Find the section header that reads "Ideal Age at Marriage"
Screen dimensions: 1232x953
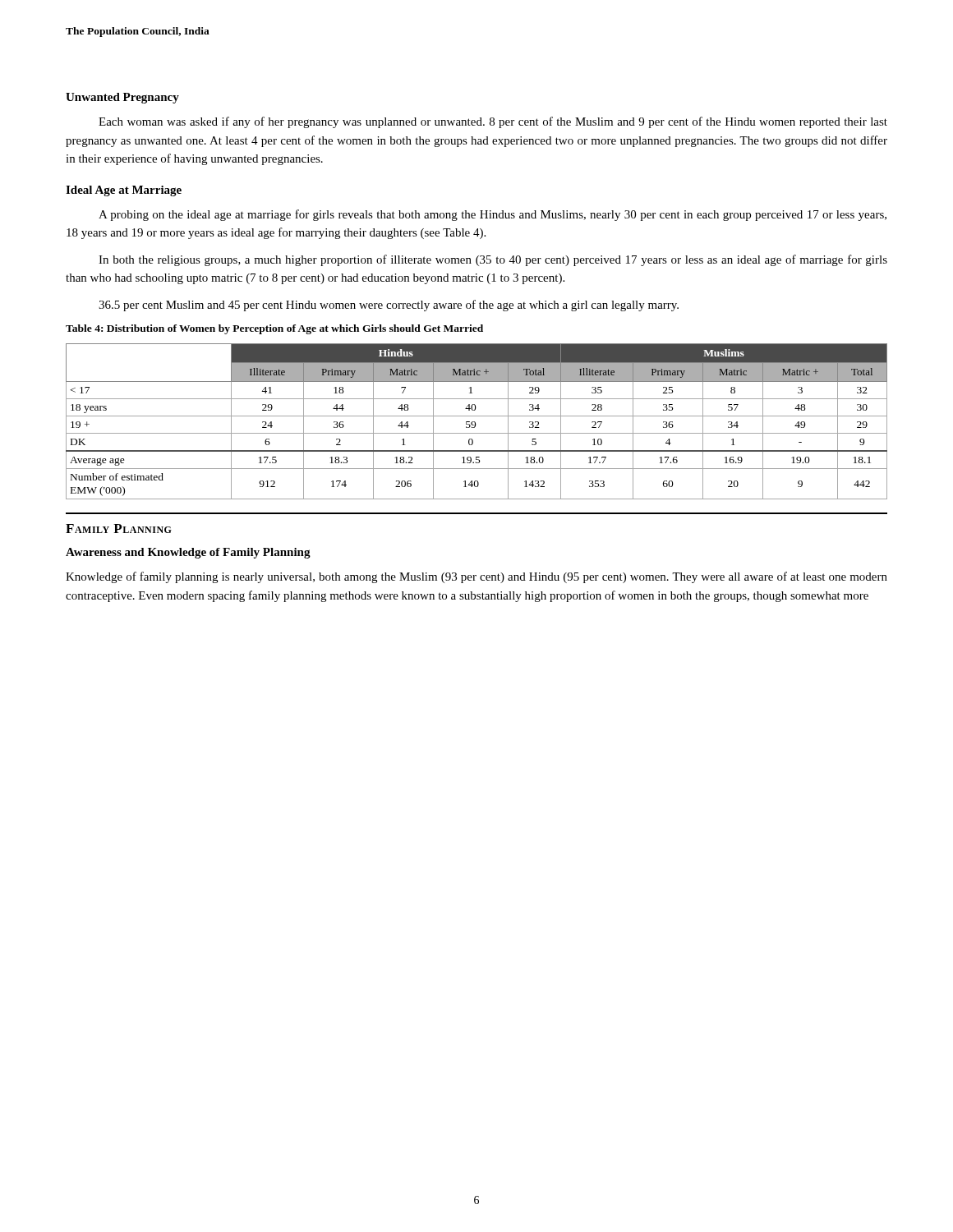pyautogui.click(x=124, y=189)
